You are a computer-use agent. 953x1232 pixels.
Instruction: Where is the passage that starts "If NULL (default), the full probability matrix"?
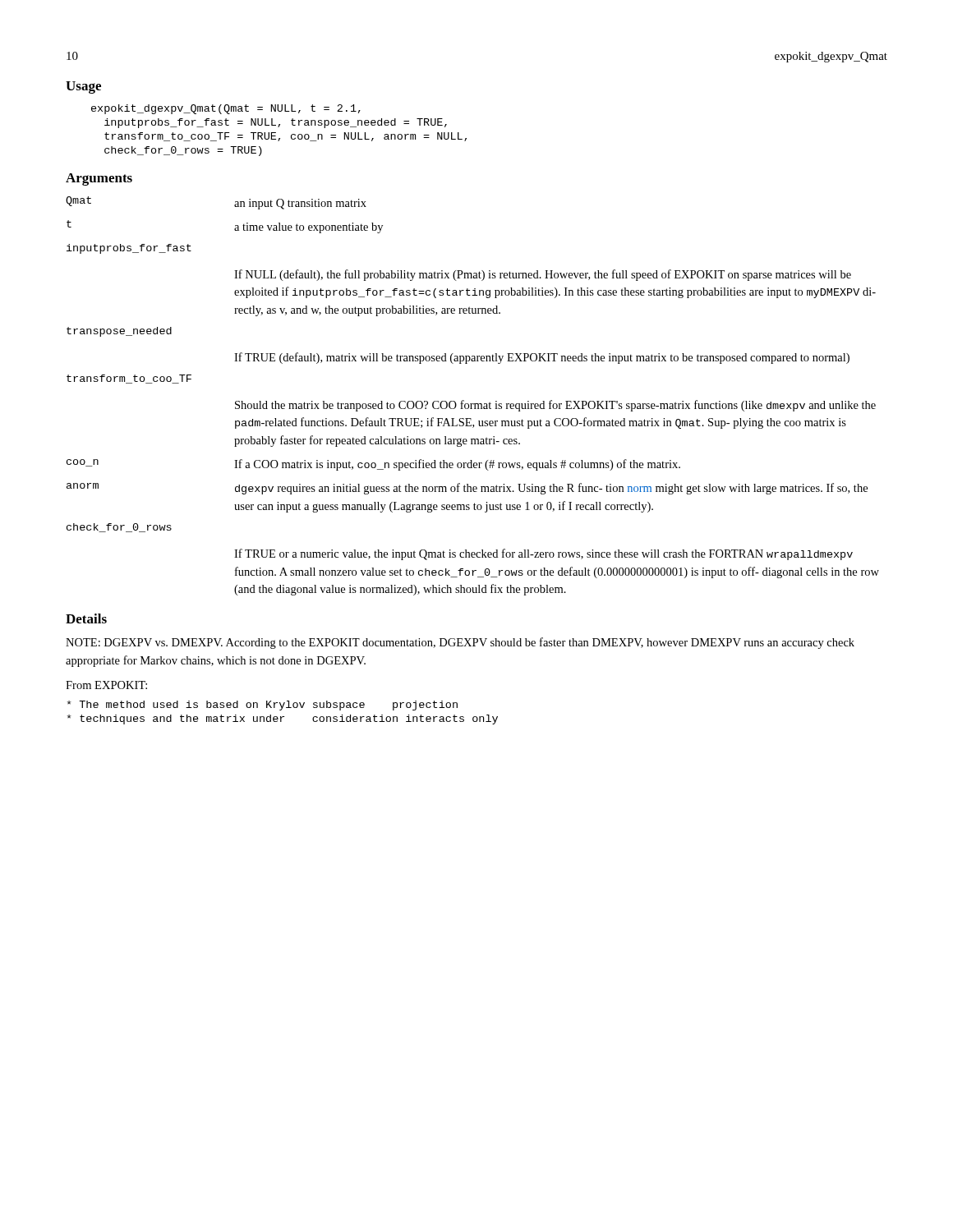(x=476, y=294)
